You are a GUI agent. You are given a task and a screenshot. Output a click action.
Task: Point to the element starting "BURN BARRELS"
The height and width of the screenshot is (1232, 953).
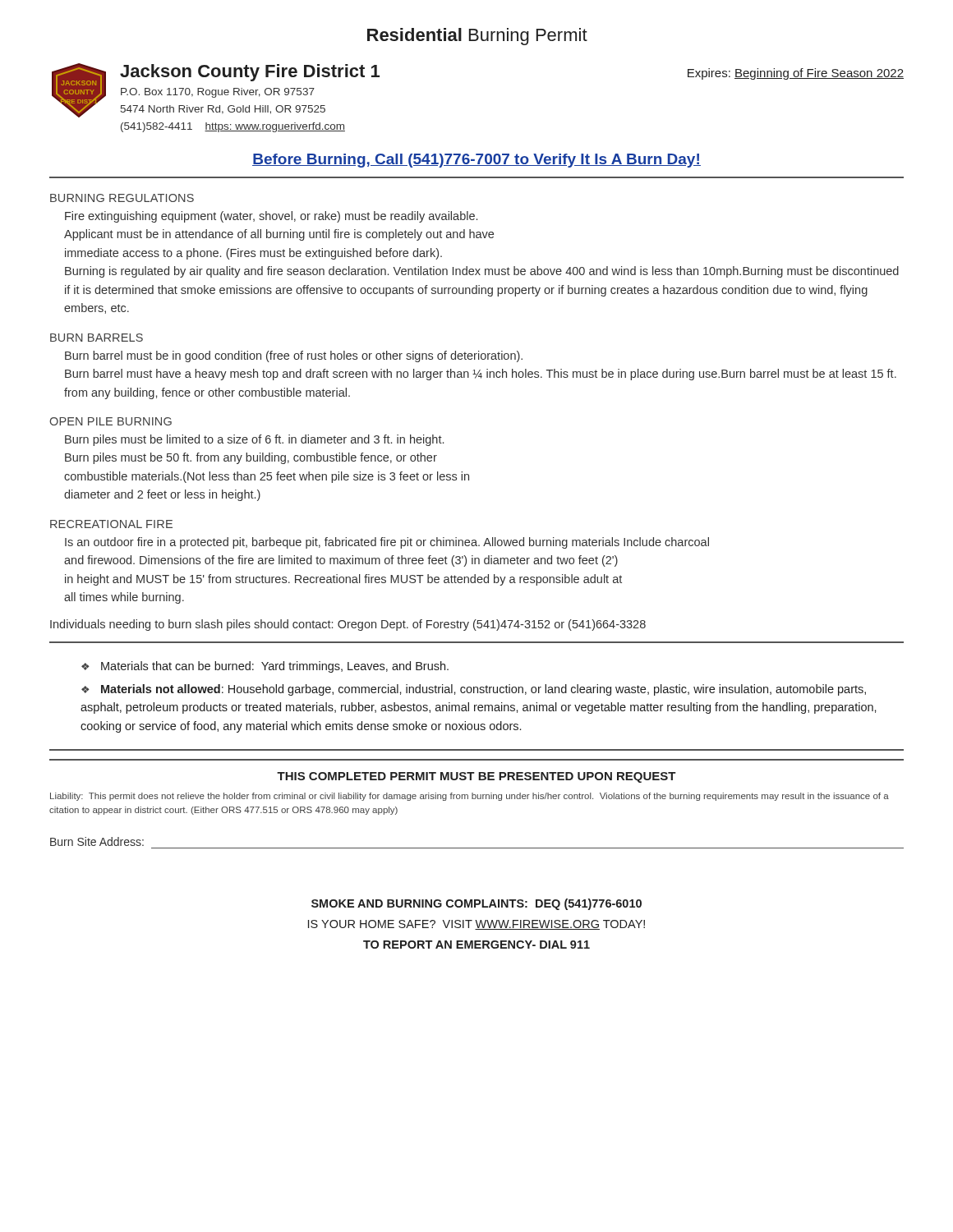[96, 337]
